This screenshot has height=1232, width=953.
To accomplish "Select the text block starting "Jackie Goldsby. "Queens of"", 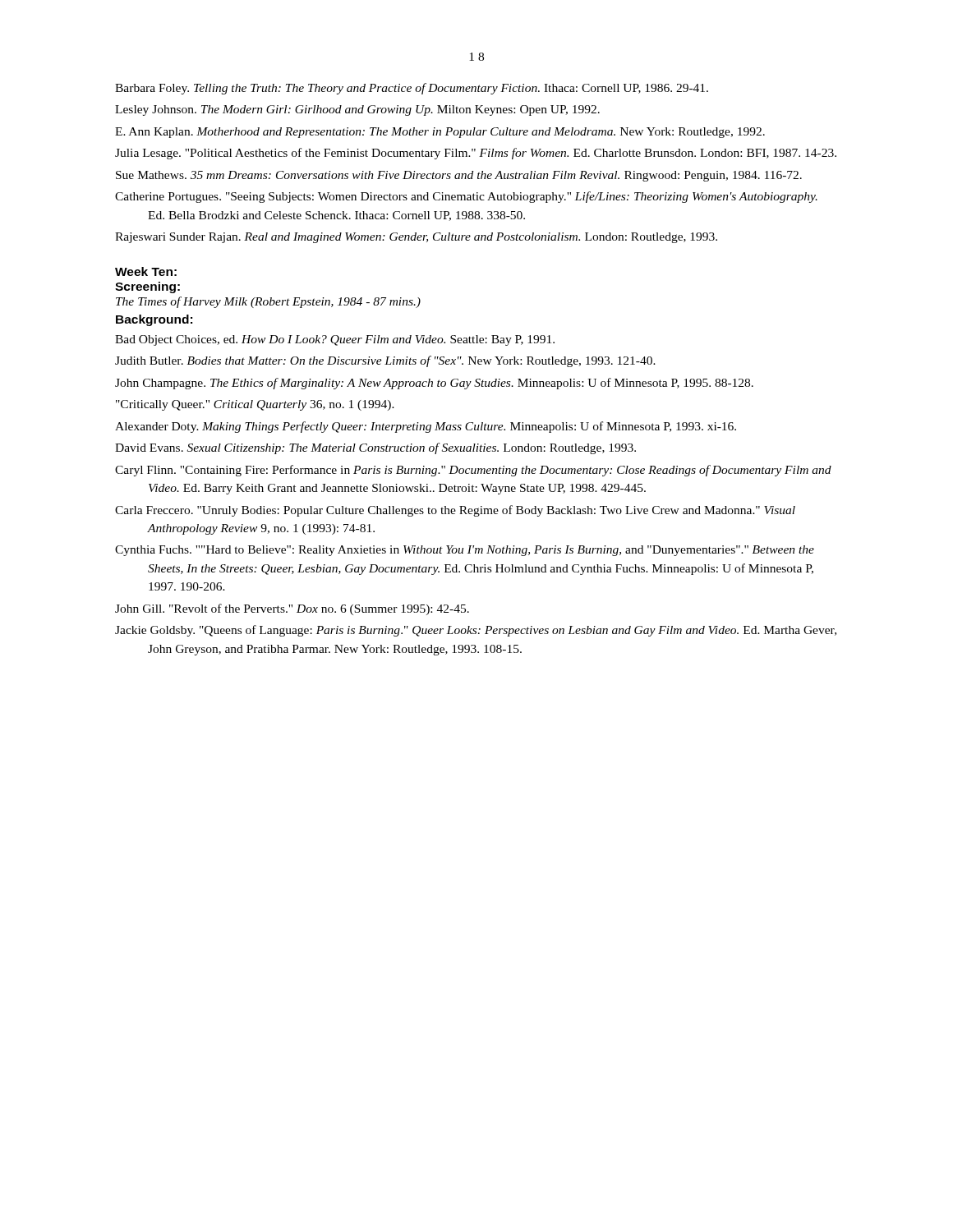I will [x=476, y=639].
